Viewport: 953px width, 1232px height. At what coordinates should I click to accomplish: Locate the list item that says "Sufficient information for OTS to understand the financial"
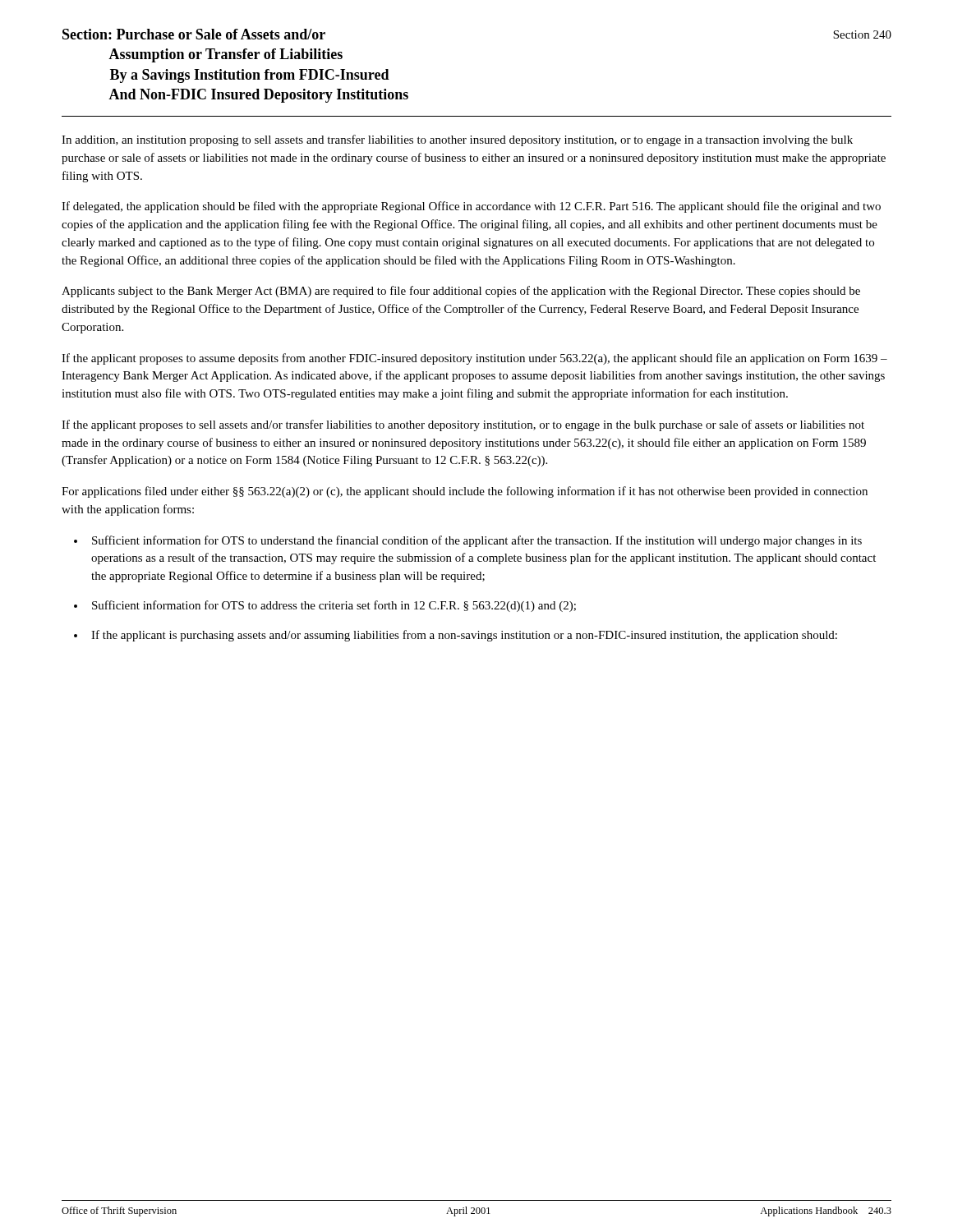point(484,558)
